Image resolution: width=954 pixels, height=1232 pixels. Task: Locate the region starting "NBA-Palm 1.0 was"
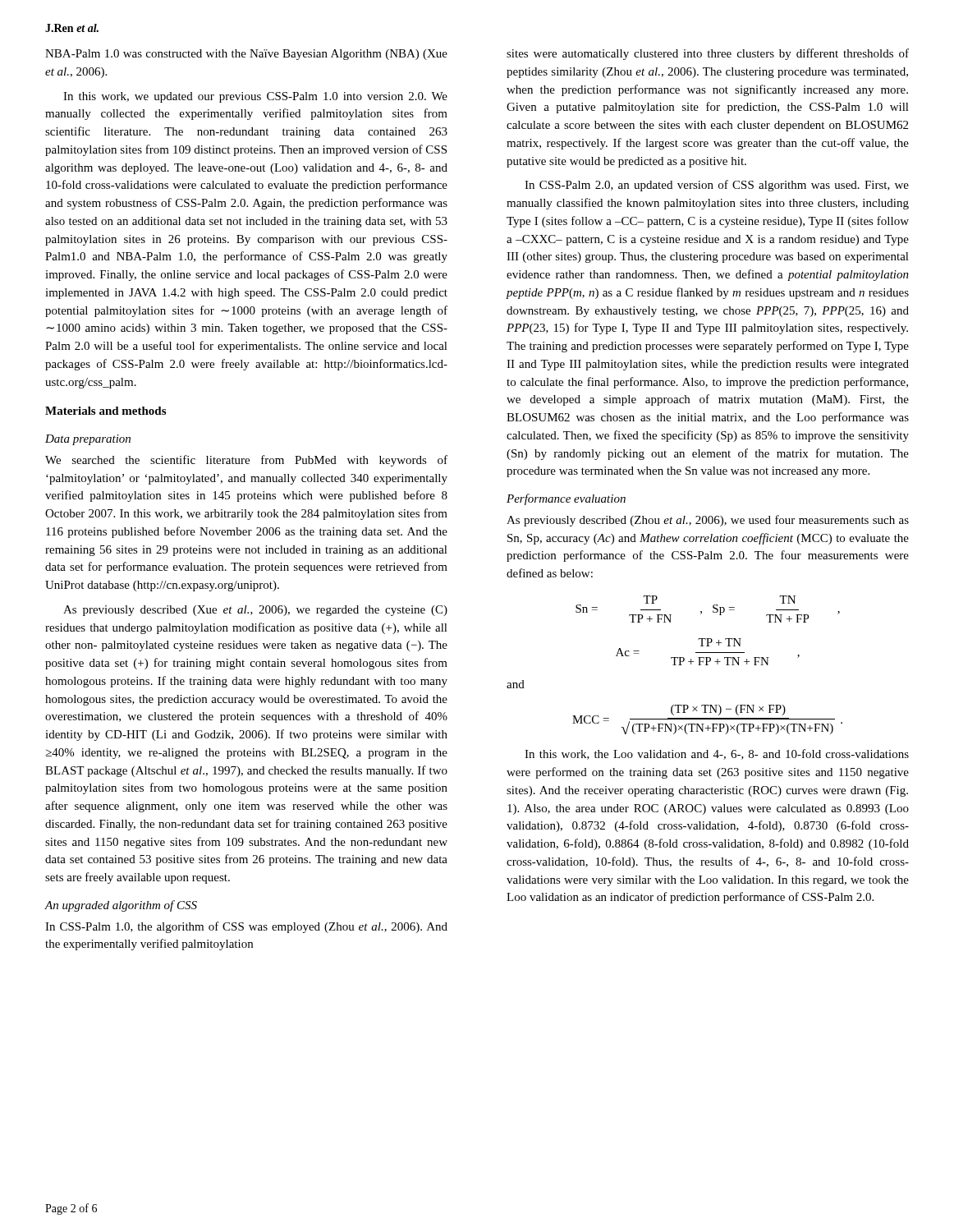pyautogui.click(x=246, y=218)
